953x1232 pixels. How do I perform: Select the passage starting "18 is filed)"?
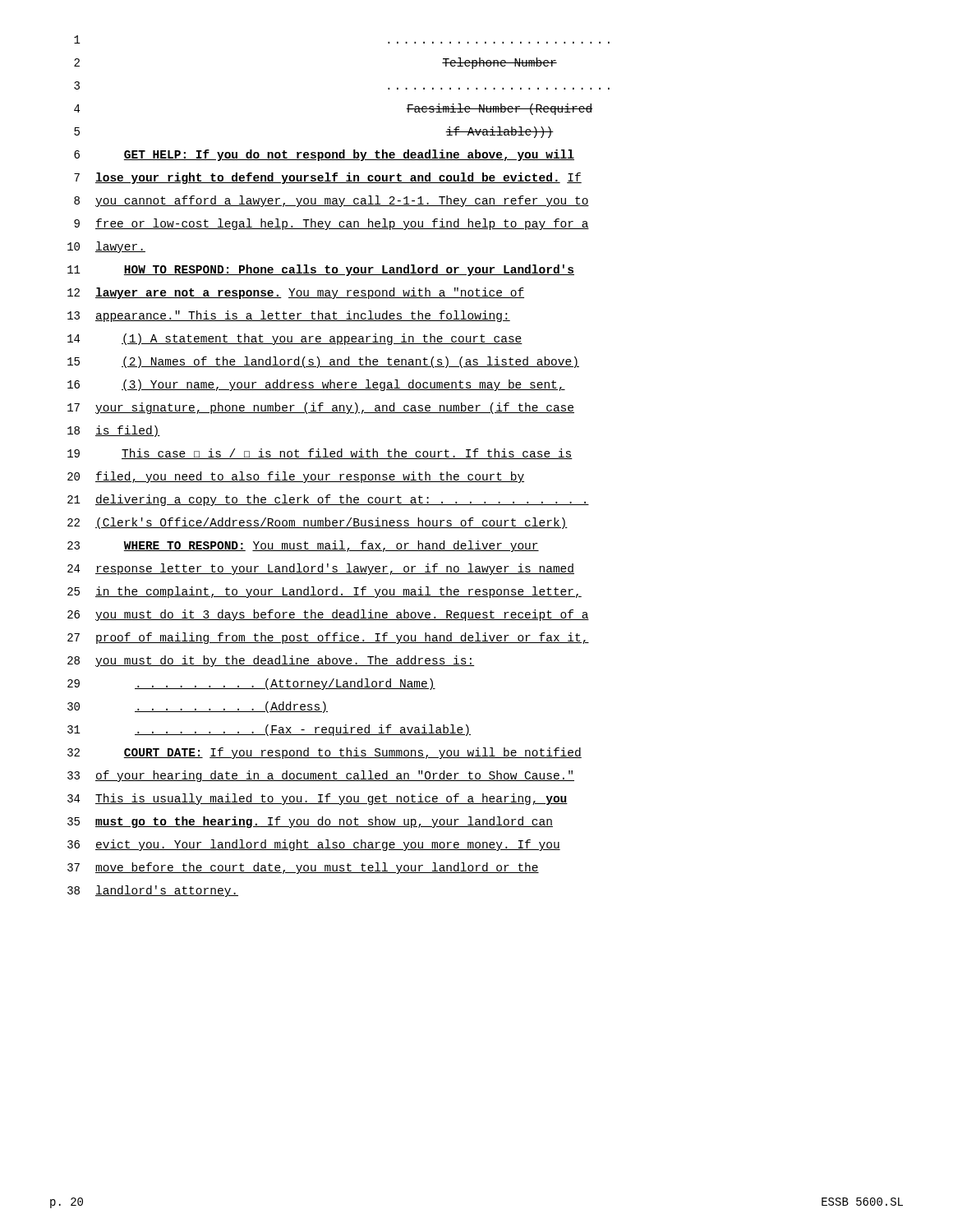click(x=127, y=431)
